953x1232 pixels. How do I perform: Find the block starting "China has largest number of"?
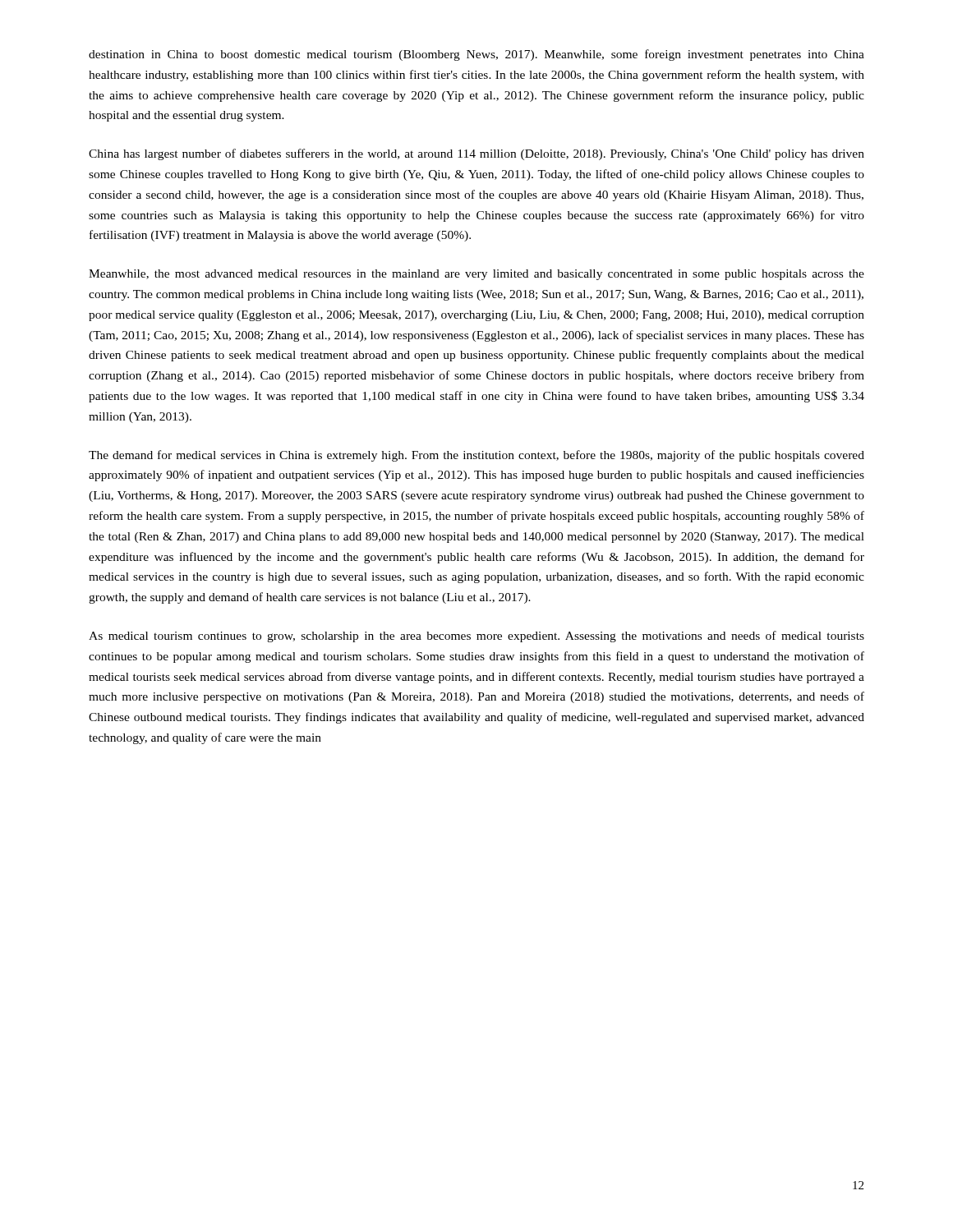coord(476,194)
